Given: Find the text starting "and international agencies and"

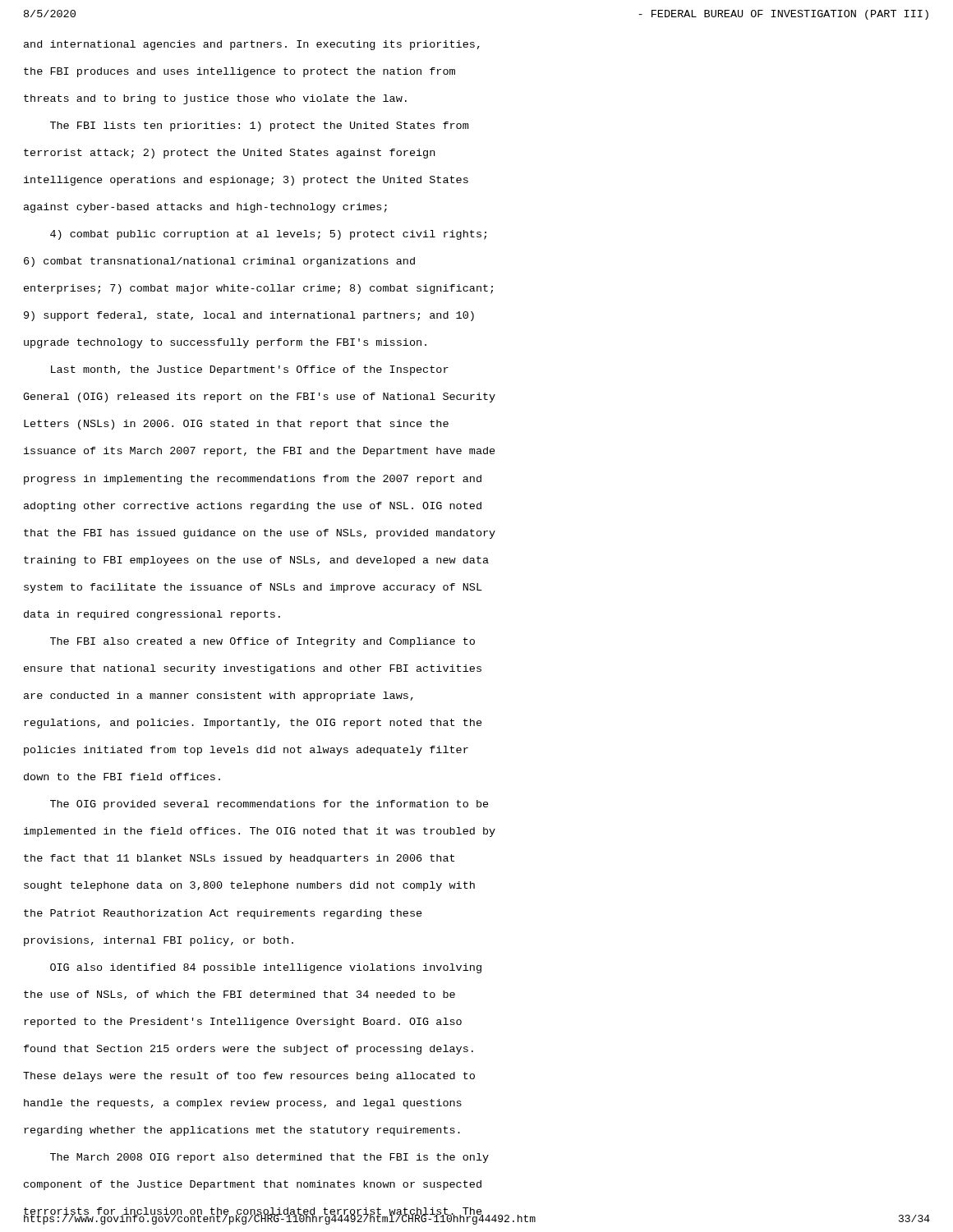Looking at the screenshot, I should pos(476,634).
